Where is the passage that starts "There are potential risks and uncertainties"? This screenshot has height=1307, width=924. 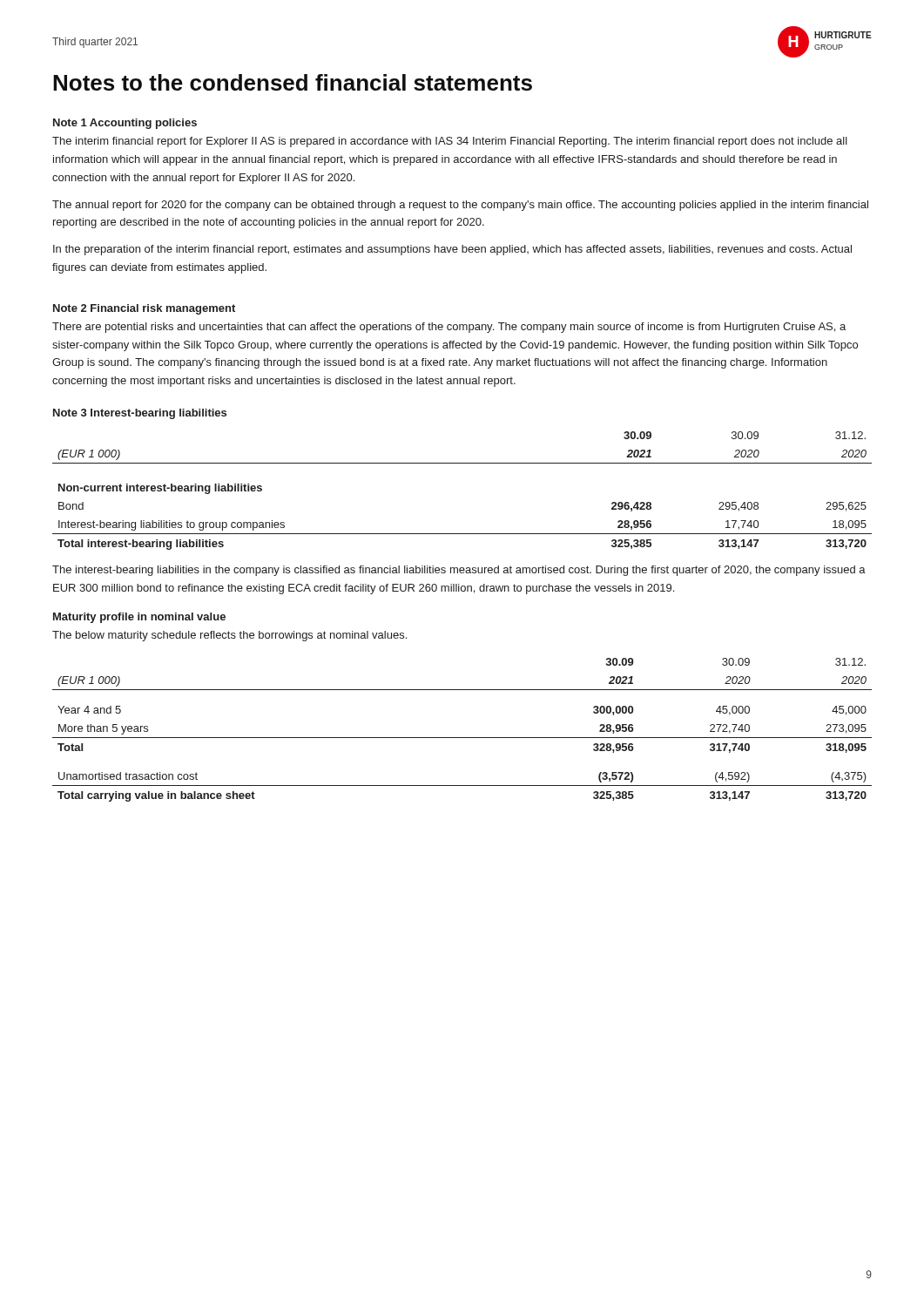pos(455,353)
